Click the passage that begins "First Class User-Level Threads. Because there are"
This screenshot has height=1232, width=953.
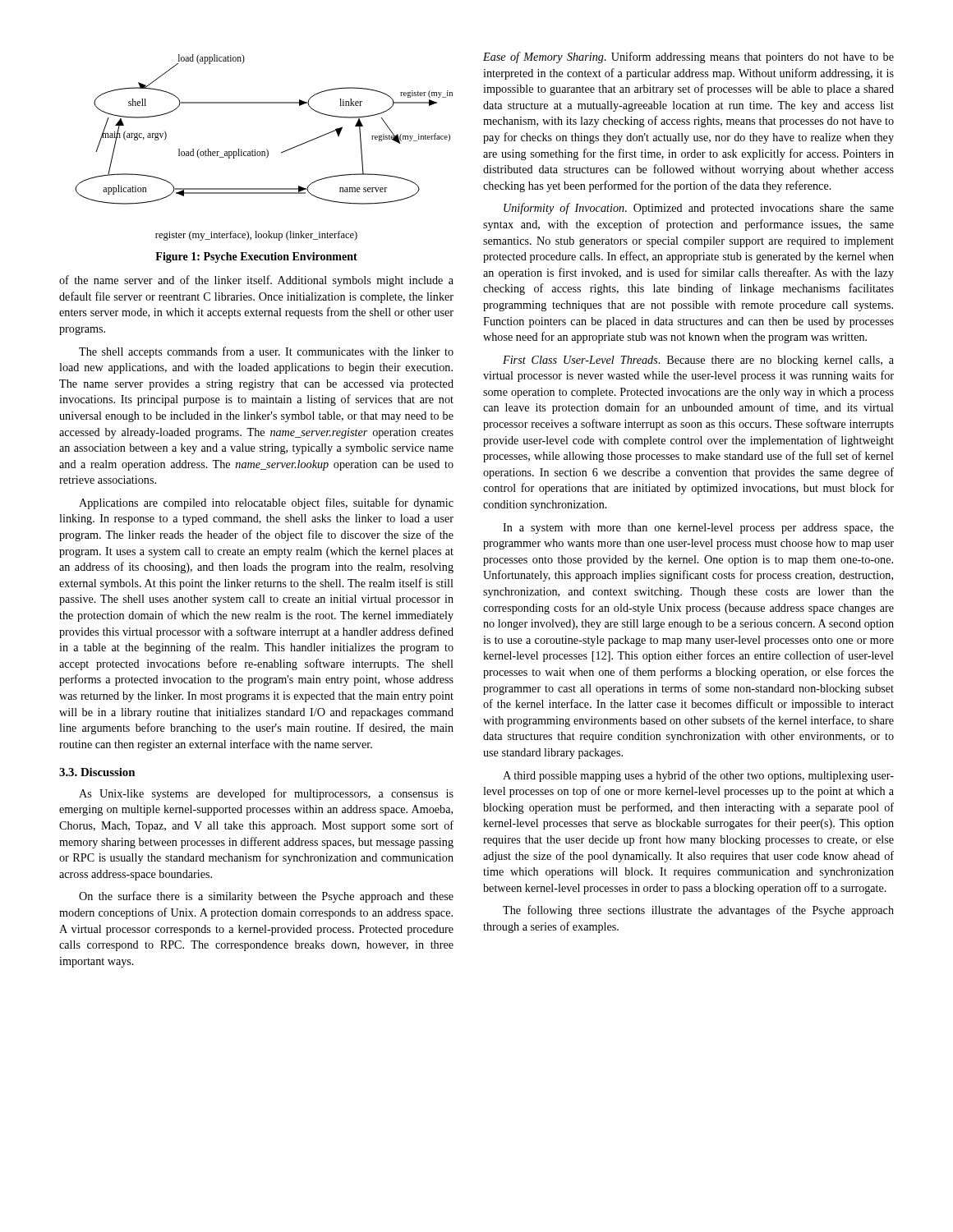(688, 433)
